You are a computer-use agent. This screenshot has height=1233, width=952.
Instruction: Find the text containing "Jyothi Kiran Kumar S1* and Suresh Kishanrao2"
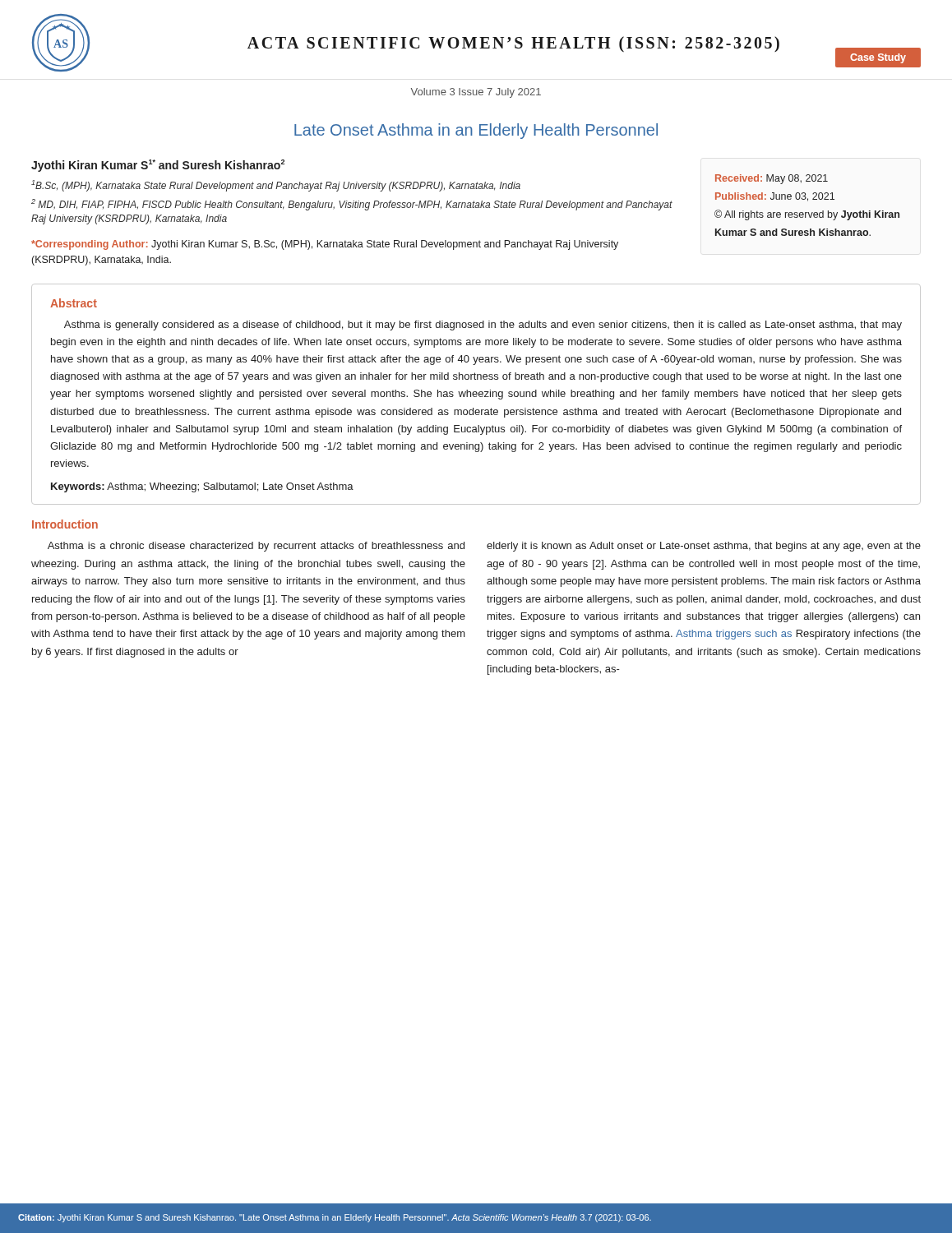(158, 165)
